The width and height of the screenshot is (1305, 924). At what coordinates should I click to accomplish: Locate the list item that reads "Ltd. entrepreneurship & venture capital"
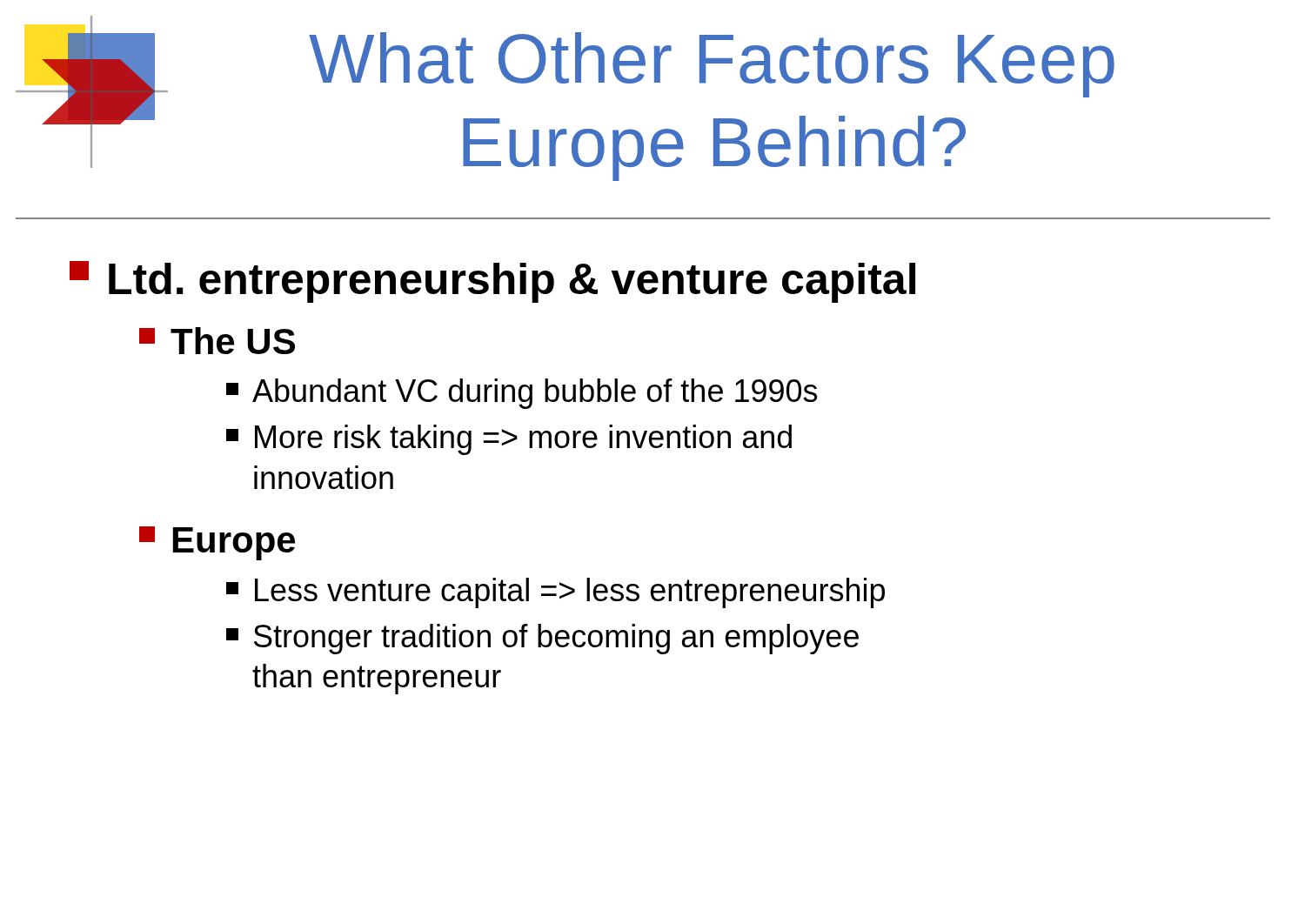(494, 280)
